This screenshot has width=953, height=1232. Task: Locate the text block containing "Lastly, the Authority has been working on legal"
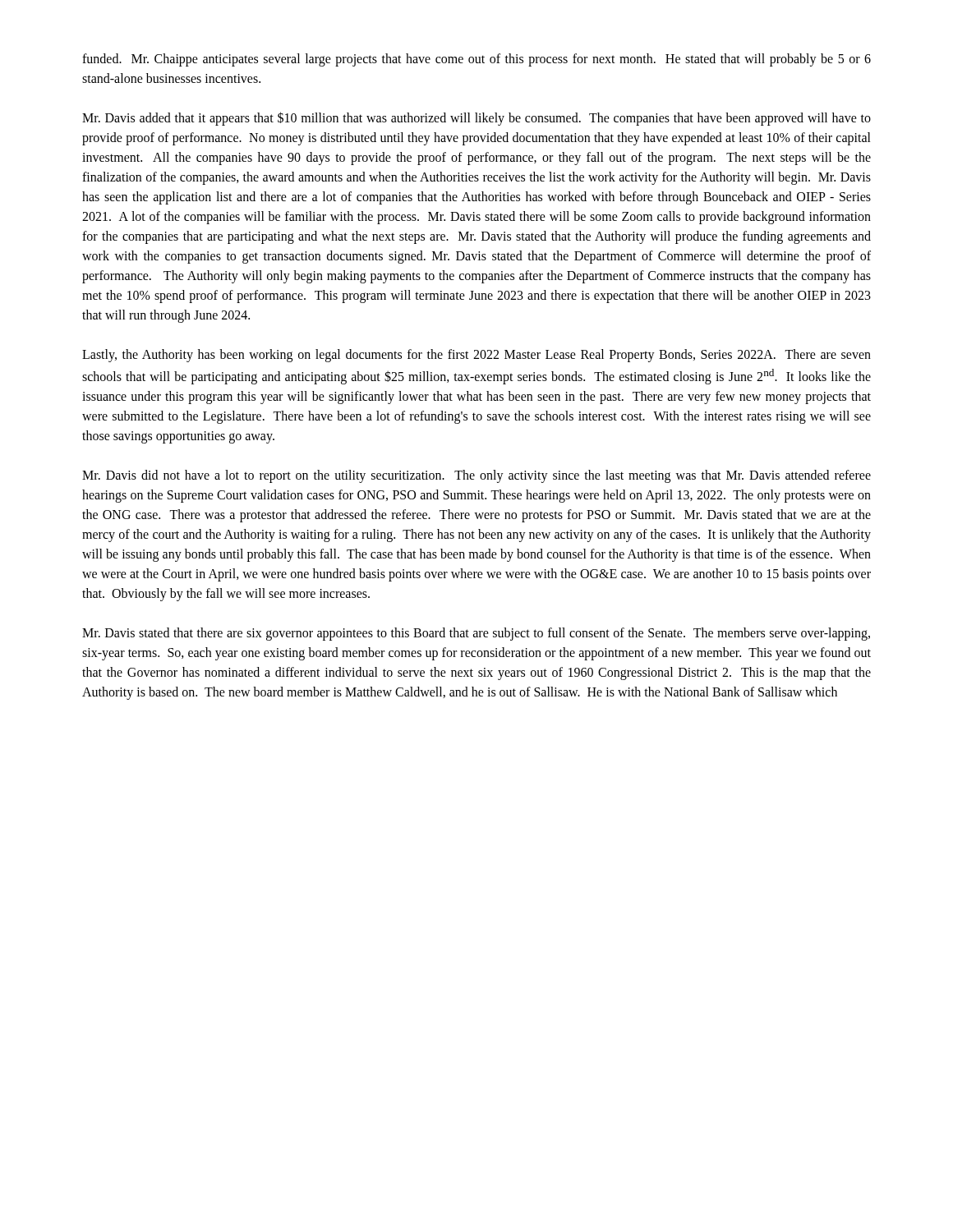476,395
